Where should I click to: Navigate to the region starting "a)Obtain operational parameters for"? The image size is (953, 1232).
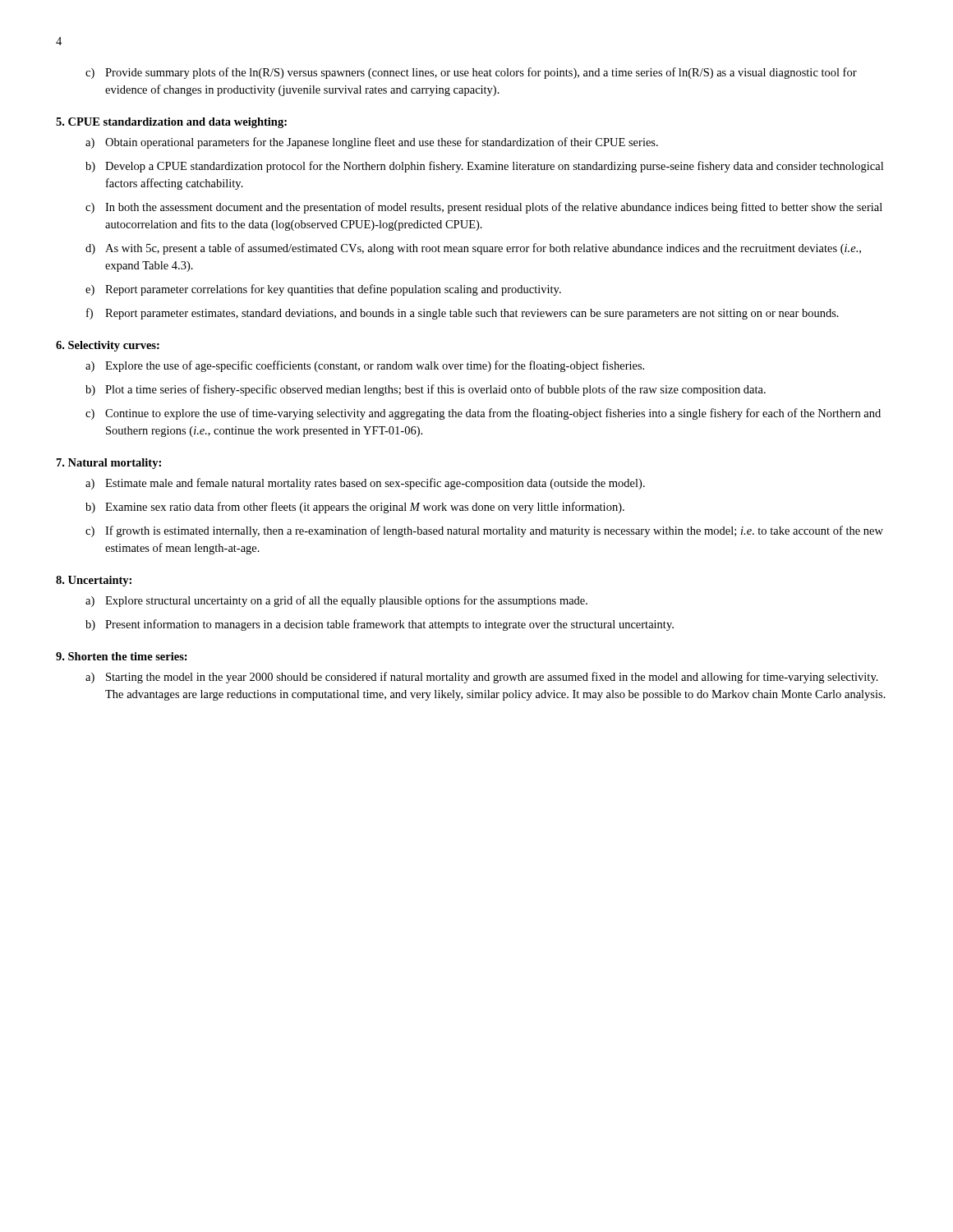click(x=382, y=143)
